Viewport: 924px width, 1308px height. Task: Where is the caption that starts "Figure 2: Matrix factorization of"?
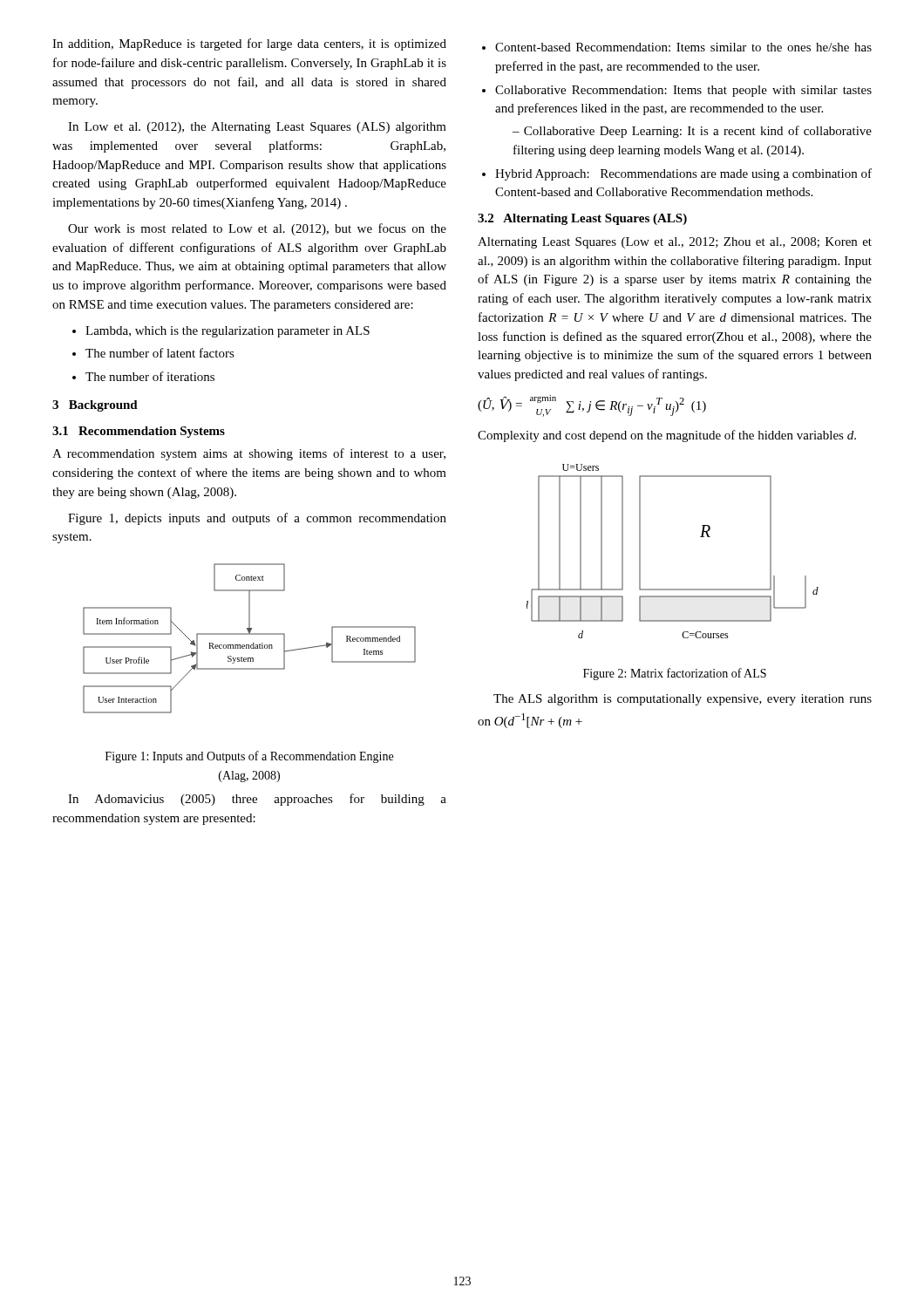coord(675,674)
